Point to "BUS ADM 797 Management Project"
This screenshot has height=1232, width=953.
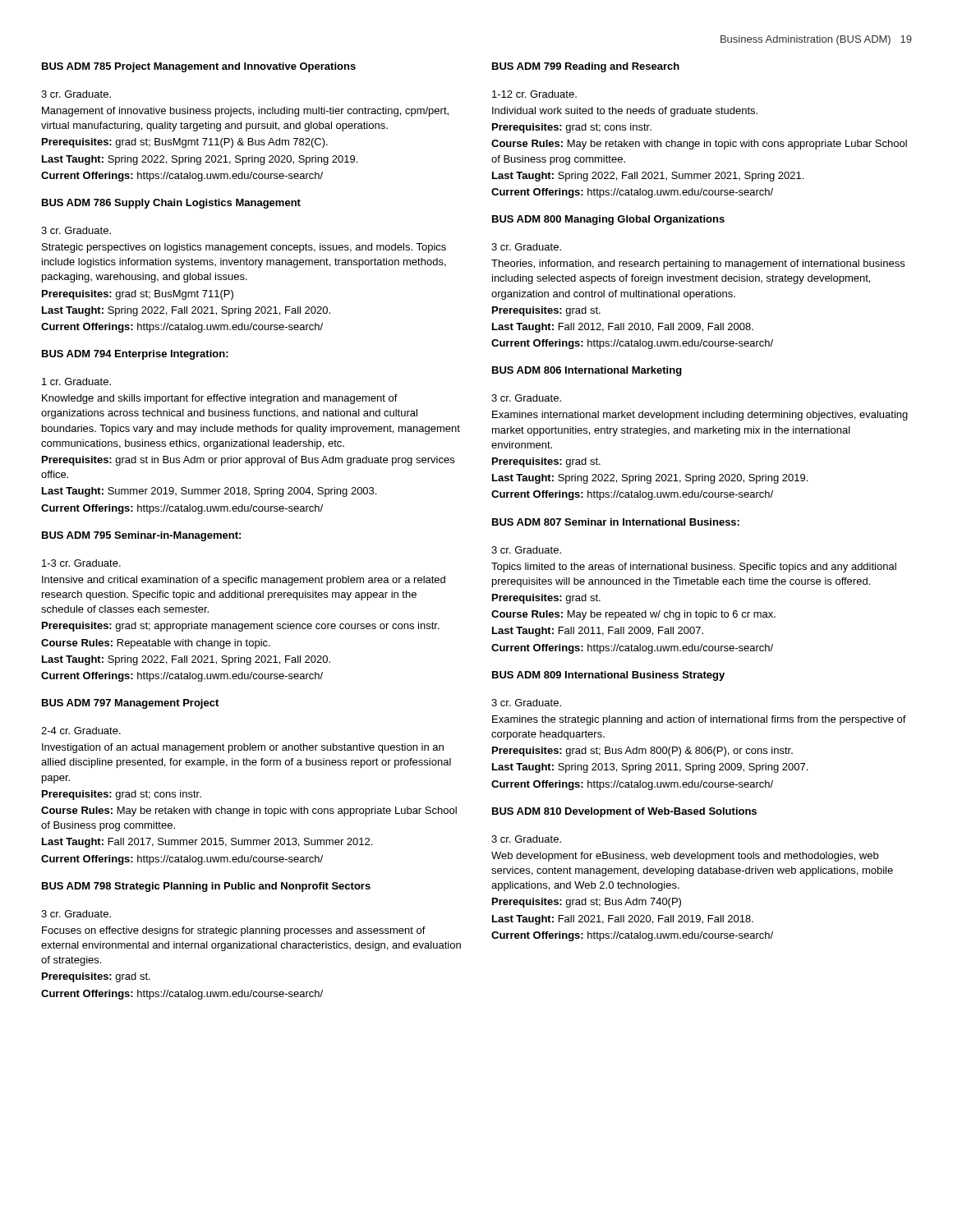[x=130, y=704]
